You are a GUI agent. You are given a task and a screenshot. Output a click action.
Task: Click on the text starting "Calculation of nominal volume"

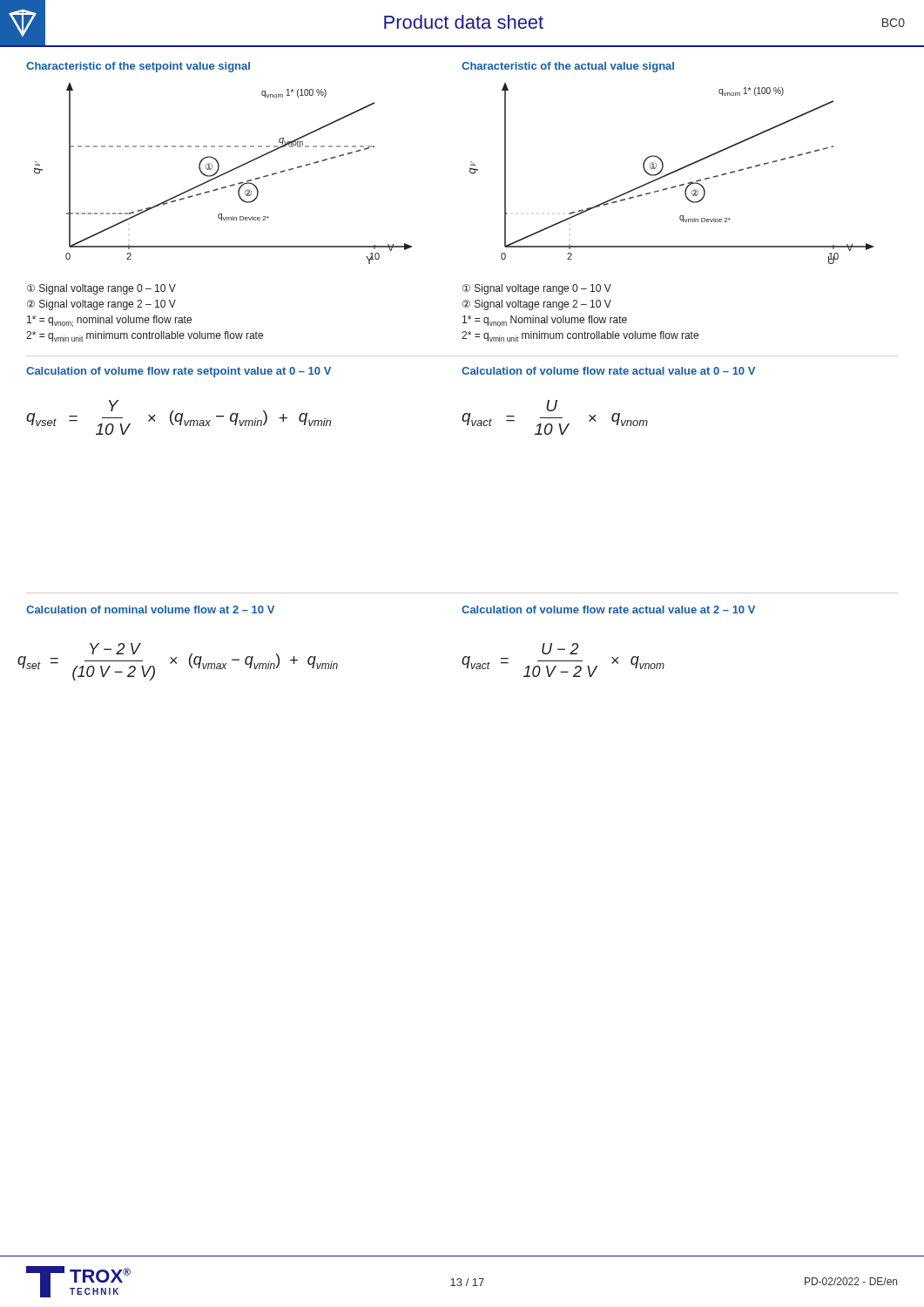pyautogui.click(x=150, y=609)
